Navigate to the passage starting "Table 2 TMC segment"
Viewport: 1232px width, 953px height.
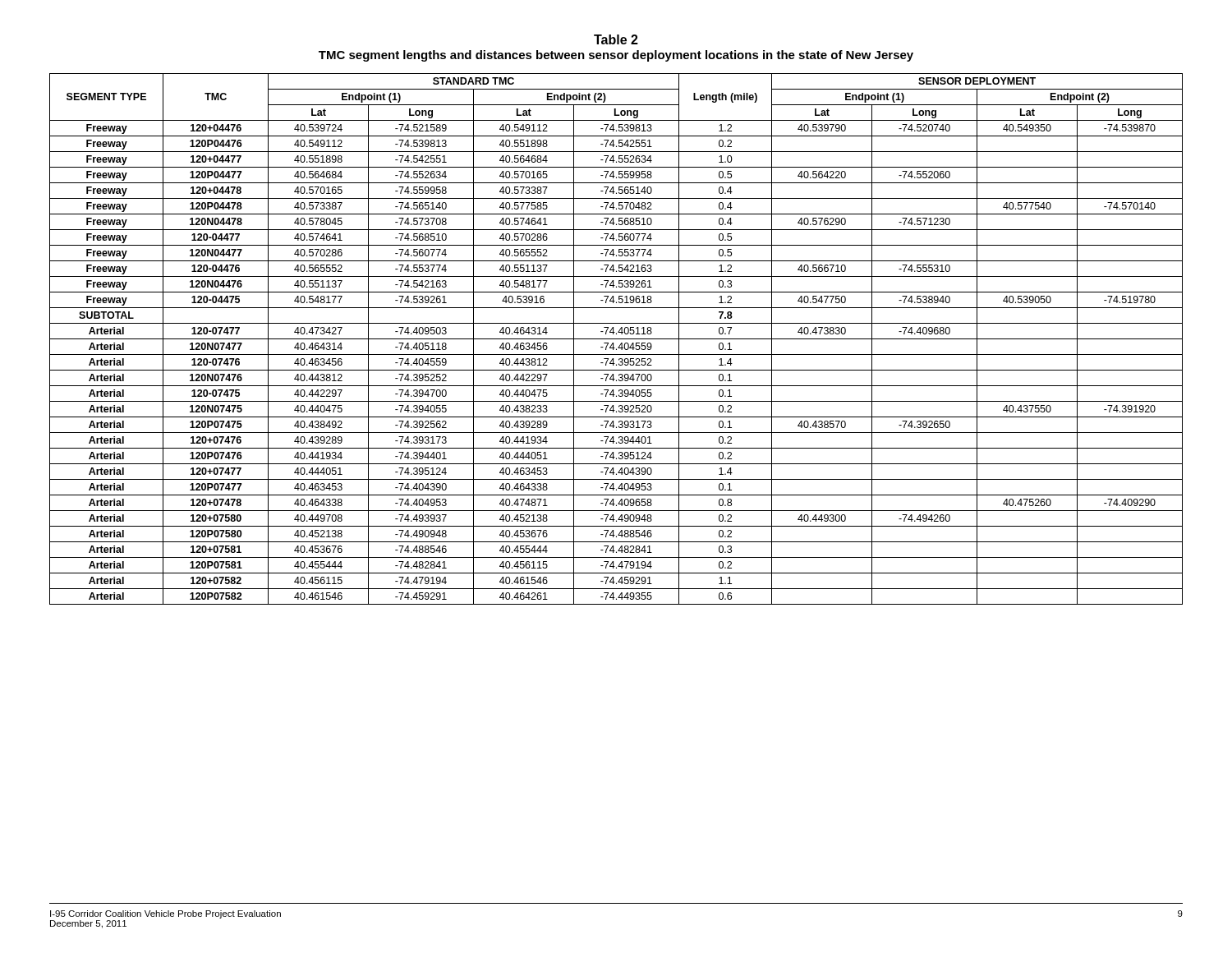tap(616, 47)
